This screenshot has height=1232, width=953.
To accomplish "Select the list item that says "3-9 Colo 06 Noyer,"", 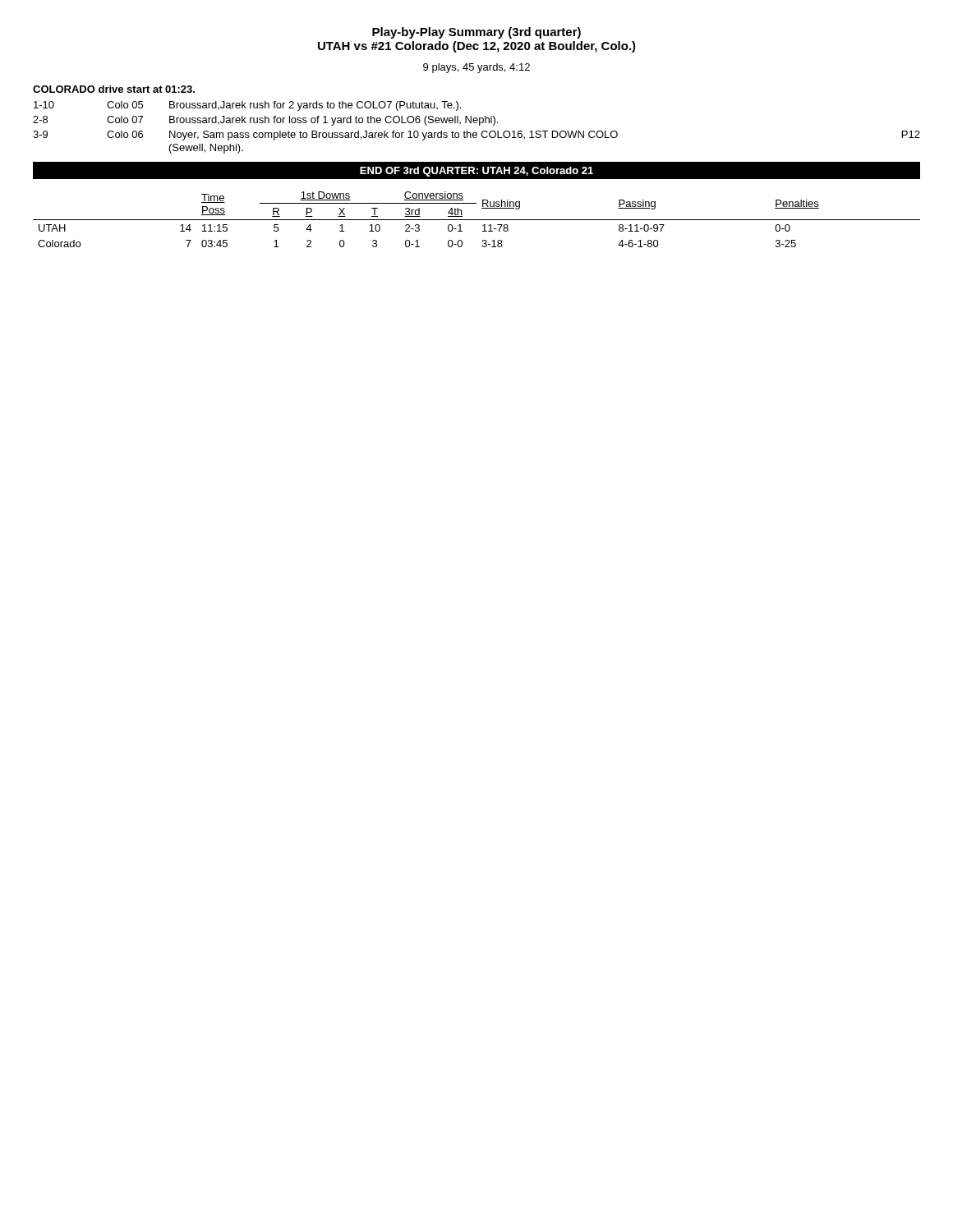I will tap(476, 134).
